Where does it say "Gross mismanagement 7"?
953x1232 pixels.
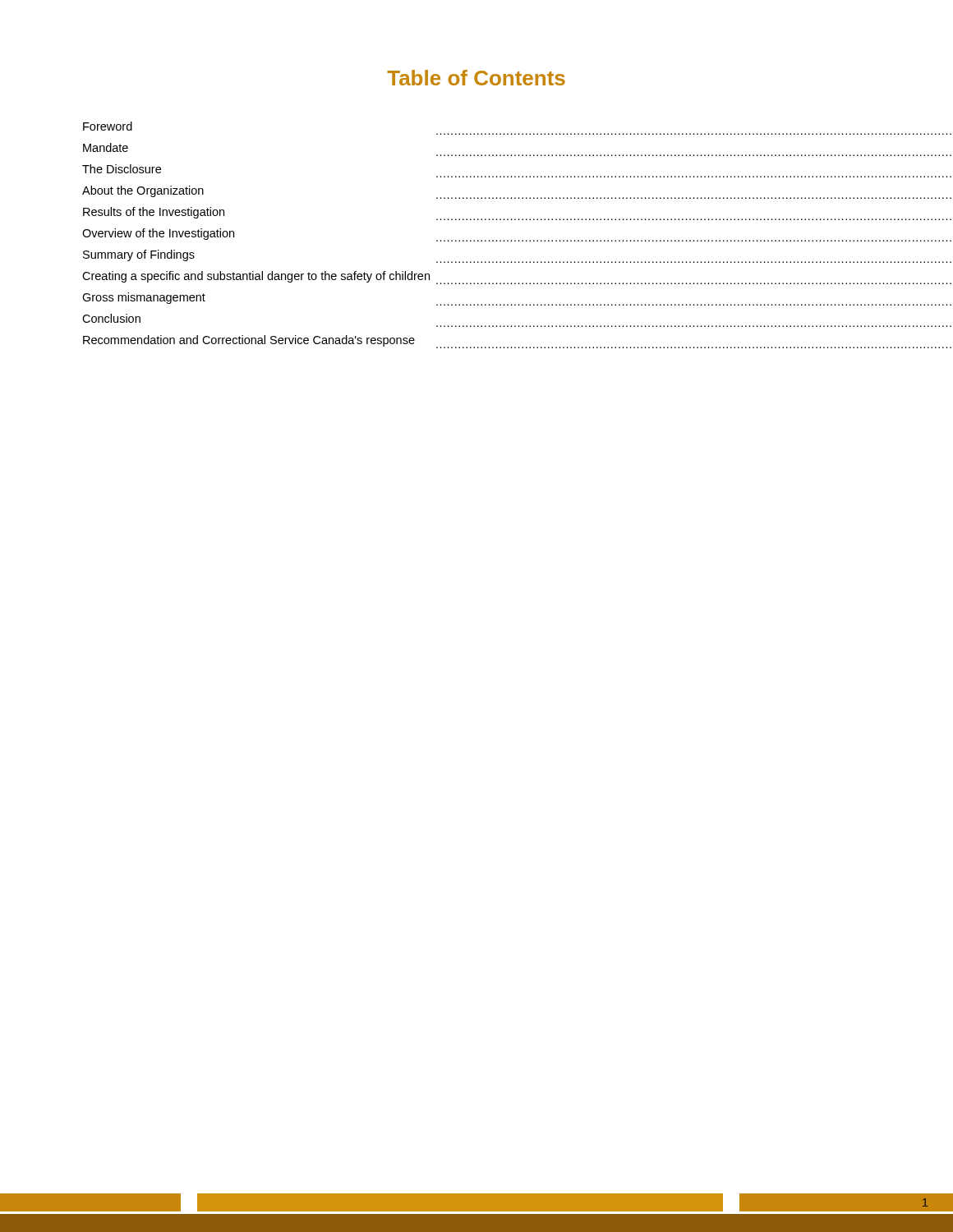coord(518,297)
